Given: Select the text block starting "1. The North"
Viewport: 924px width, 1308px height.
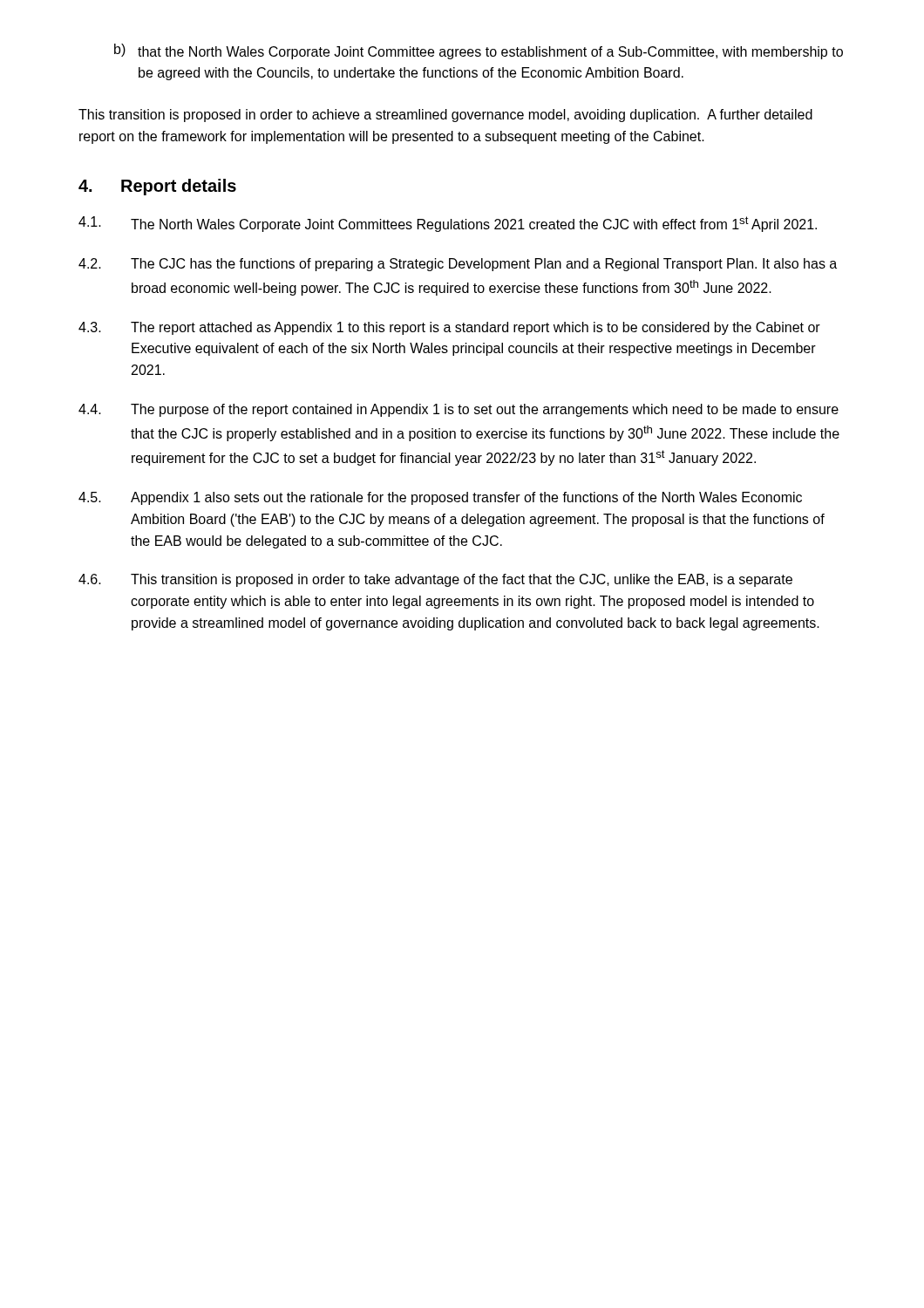Looking at the screenshot, I should (448, 224).
